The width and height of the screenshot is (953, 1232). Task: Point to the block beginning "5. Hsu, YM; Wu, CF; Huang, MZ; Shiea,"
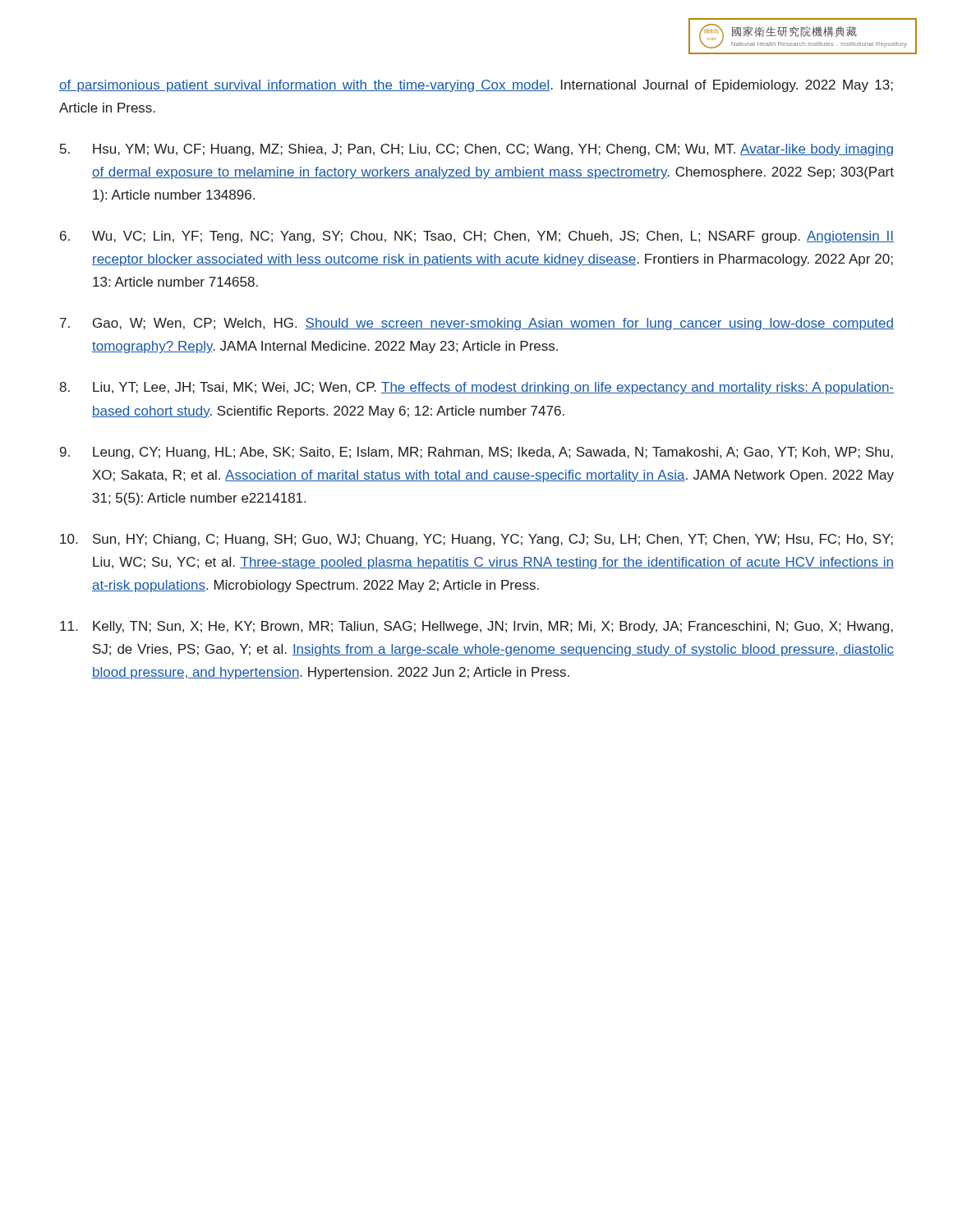coord(476,173)
